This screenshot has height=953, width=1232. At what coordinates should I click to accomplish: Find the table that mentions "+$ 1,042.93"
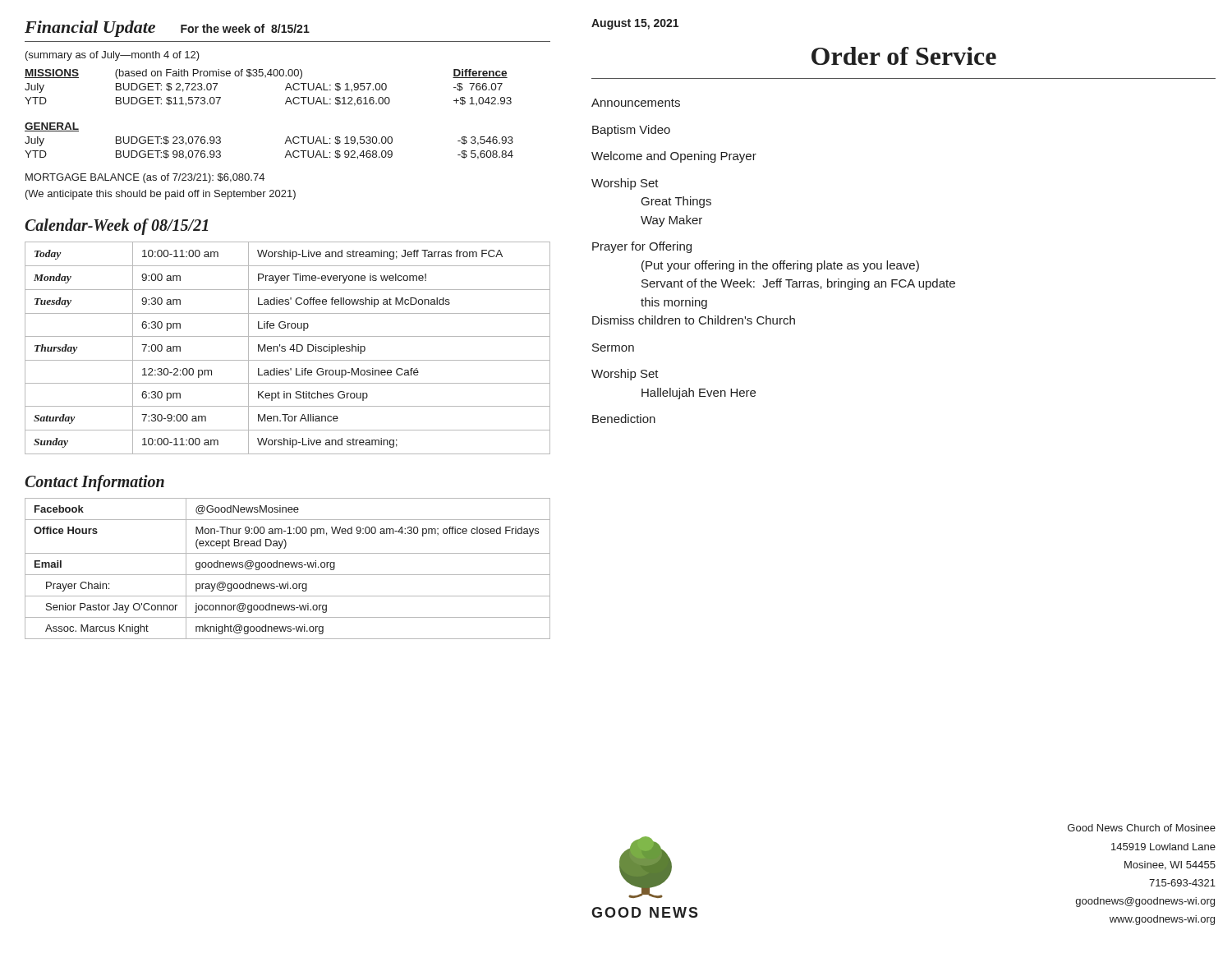pyautogui.click(x=287, y=87)
